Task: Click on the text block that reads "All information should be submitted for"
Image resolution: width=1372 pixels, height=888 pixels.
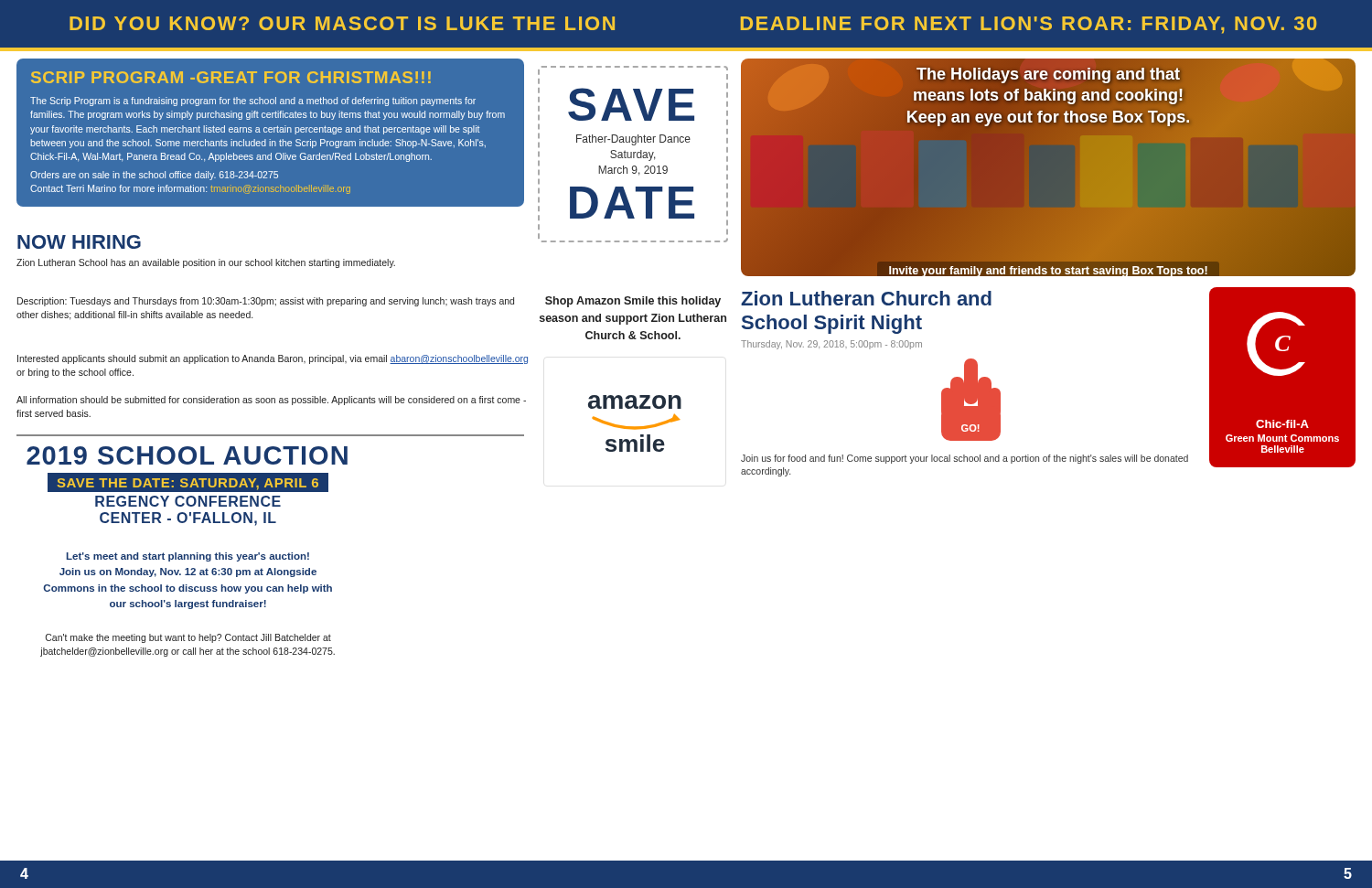Action: pos(273,407)
